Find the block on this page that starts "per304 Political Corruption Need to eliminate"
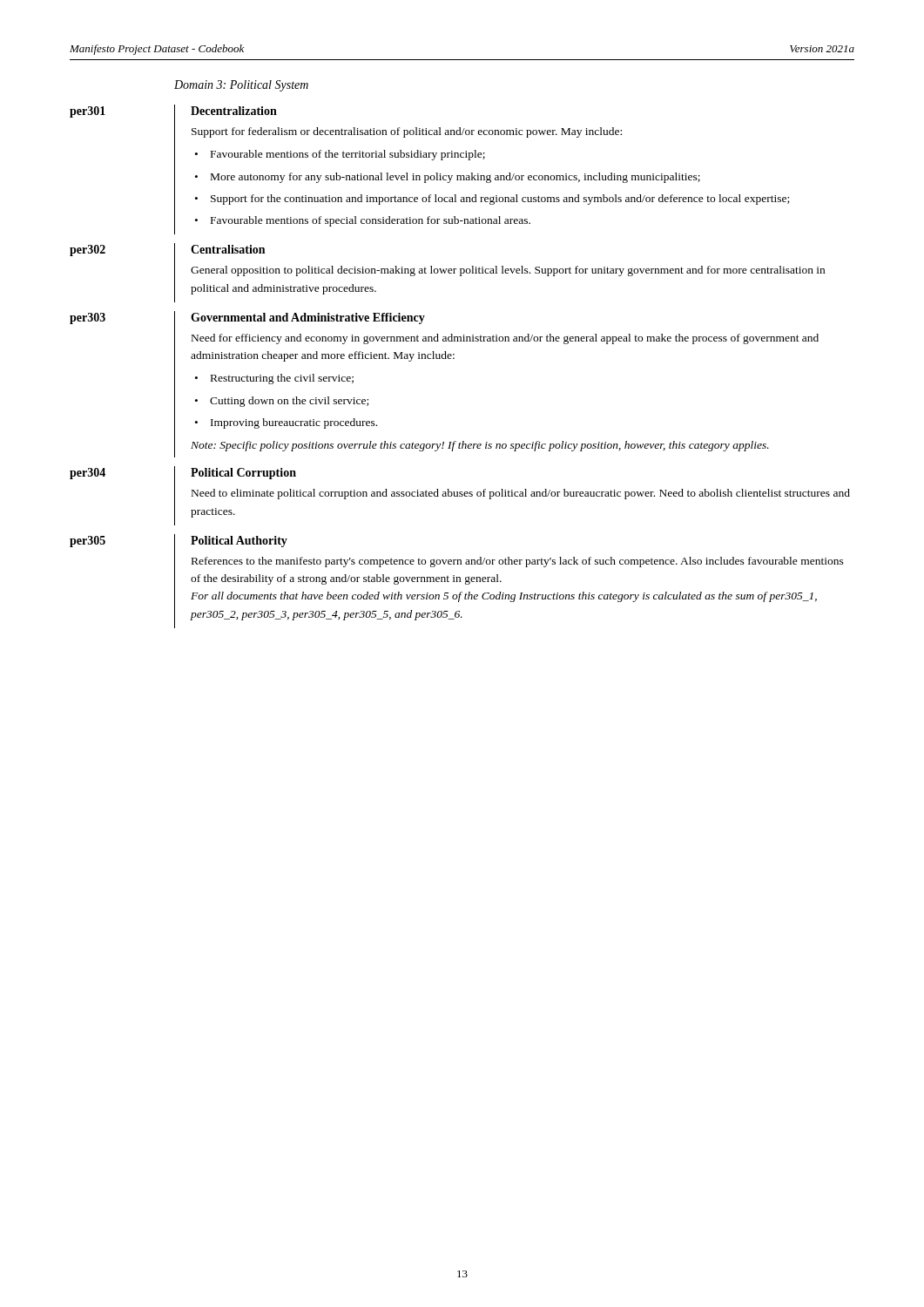This screenshot has width=924, height=1307. 462,496
